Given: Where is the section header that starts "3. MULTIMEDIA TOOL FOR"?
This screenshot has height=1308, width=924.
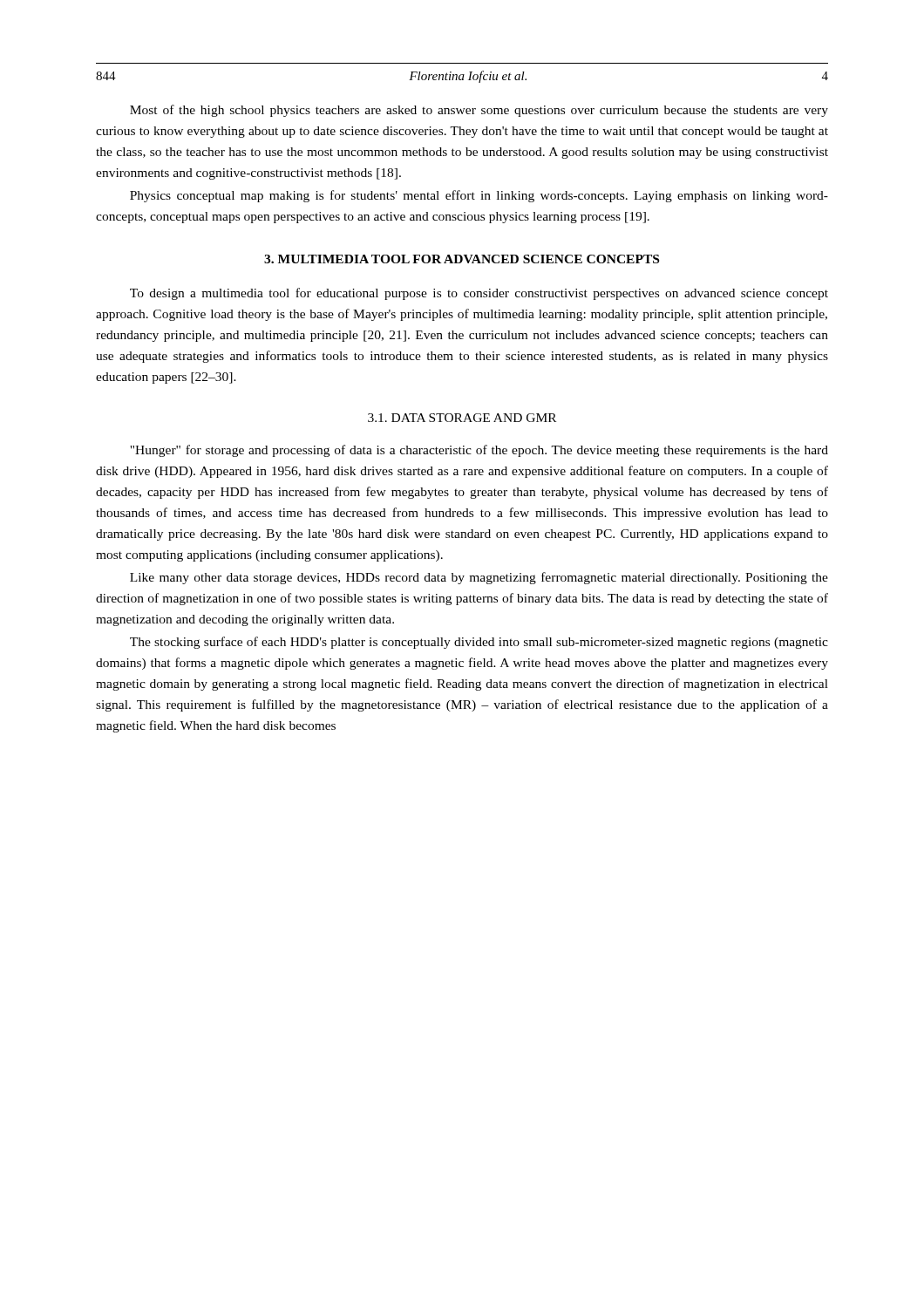Looking at the screenshot, I should click(462, 259).
